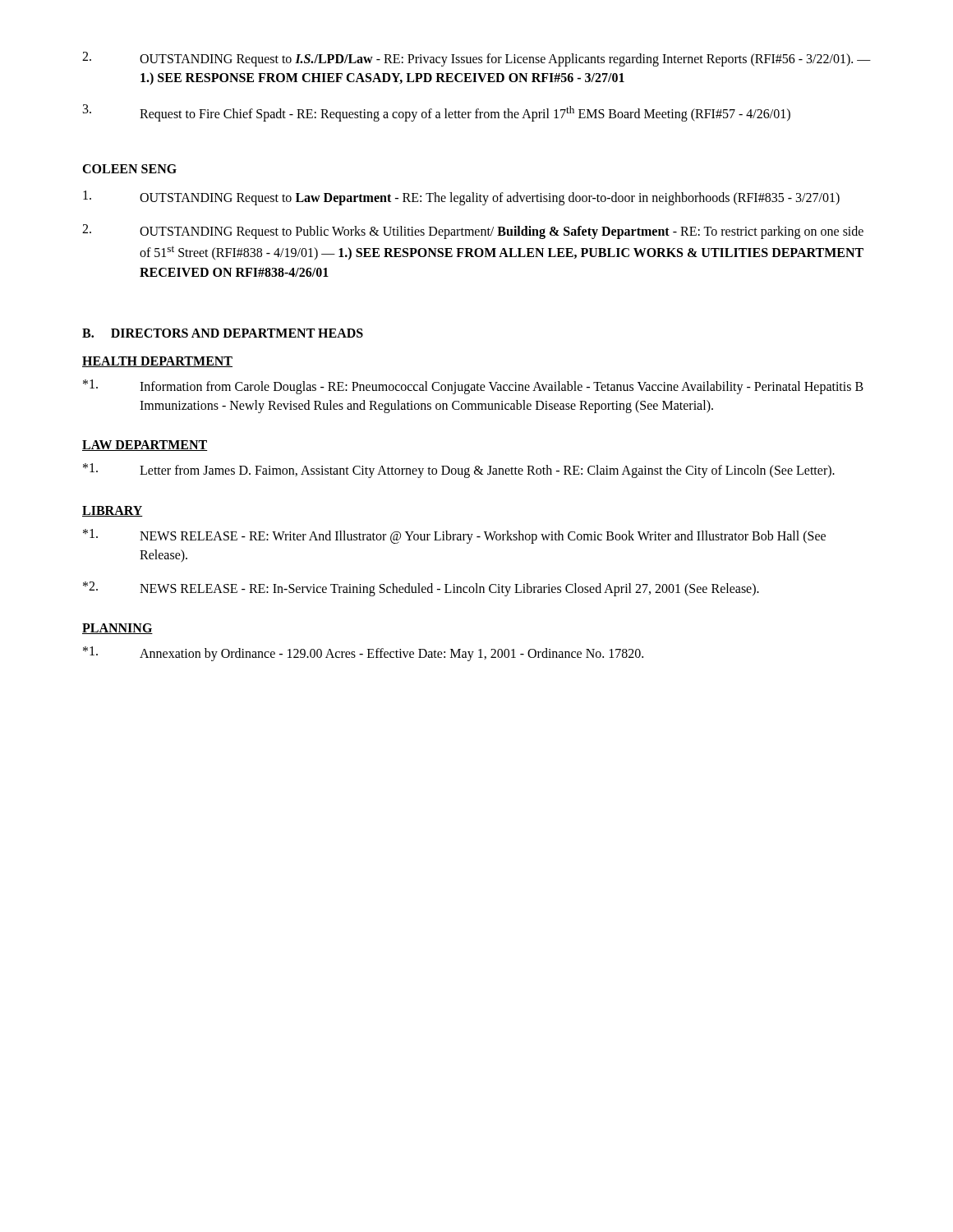Select the list item that says "*1. Letter from James D. Faimon, Assistant"
953x1232 pixels.
[x=476, y=471]
